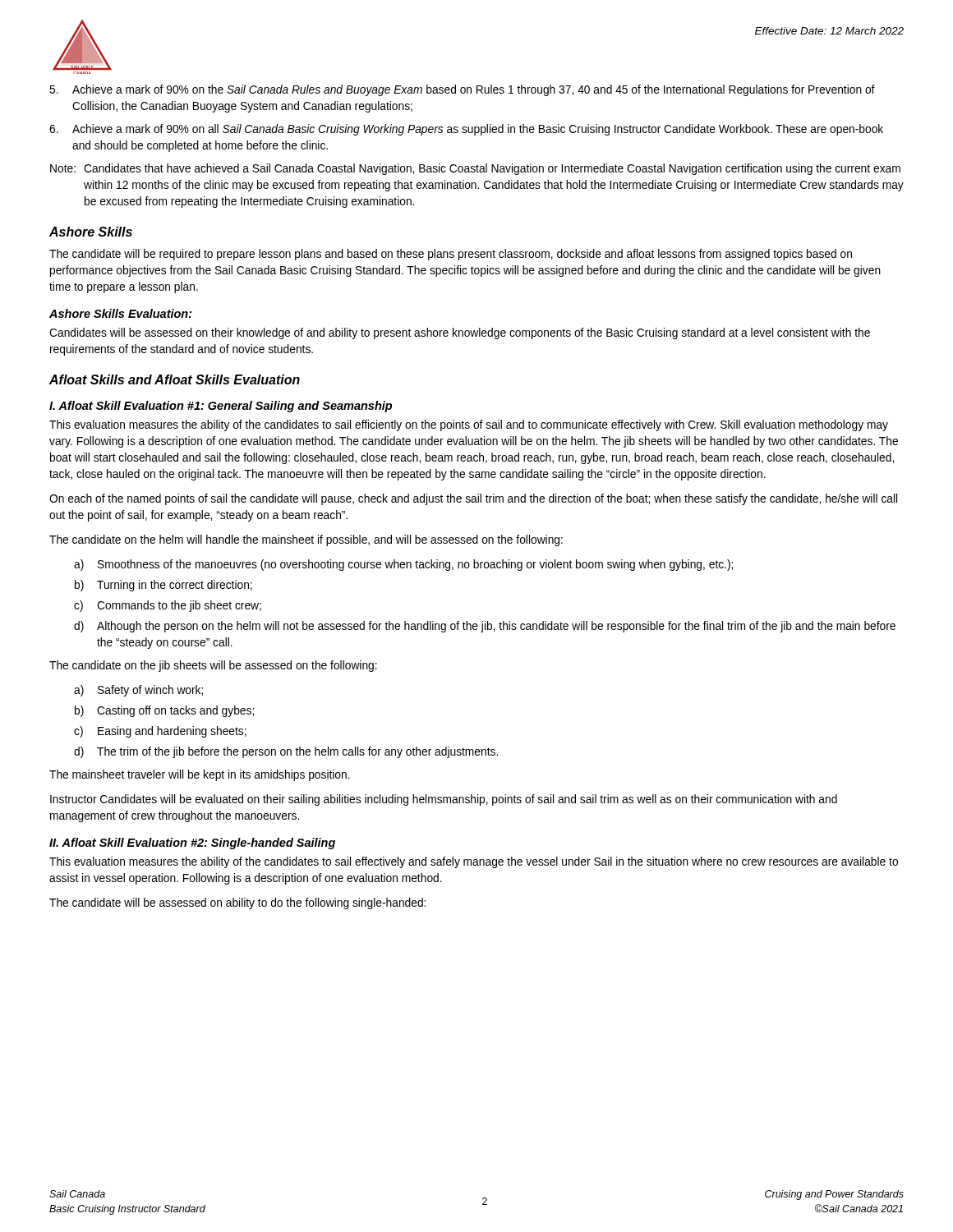953x1232 pixels.
Task: Point to the element starting "Ashore Skills Evaluation:"
Action: click(x=121, y=314)
